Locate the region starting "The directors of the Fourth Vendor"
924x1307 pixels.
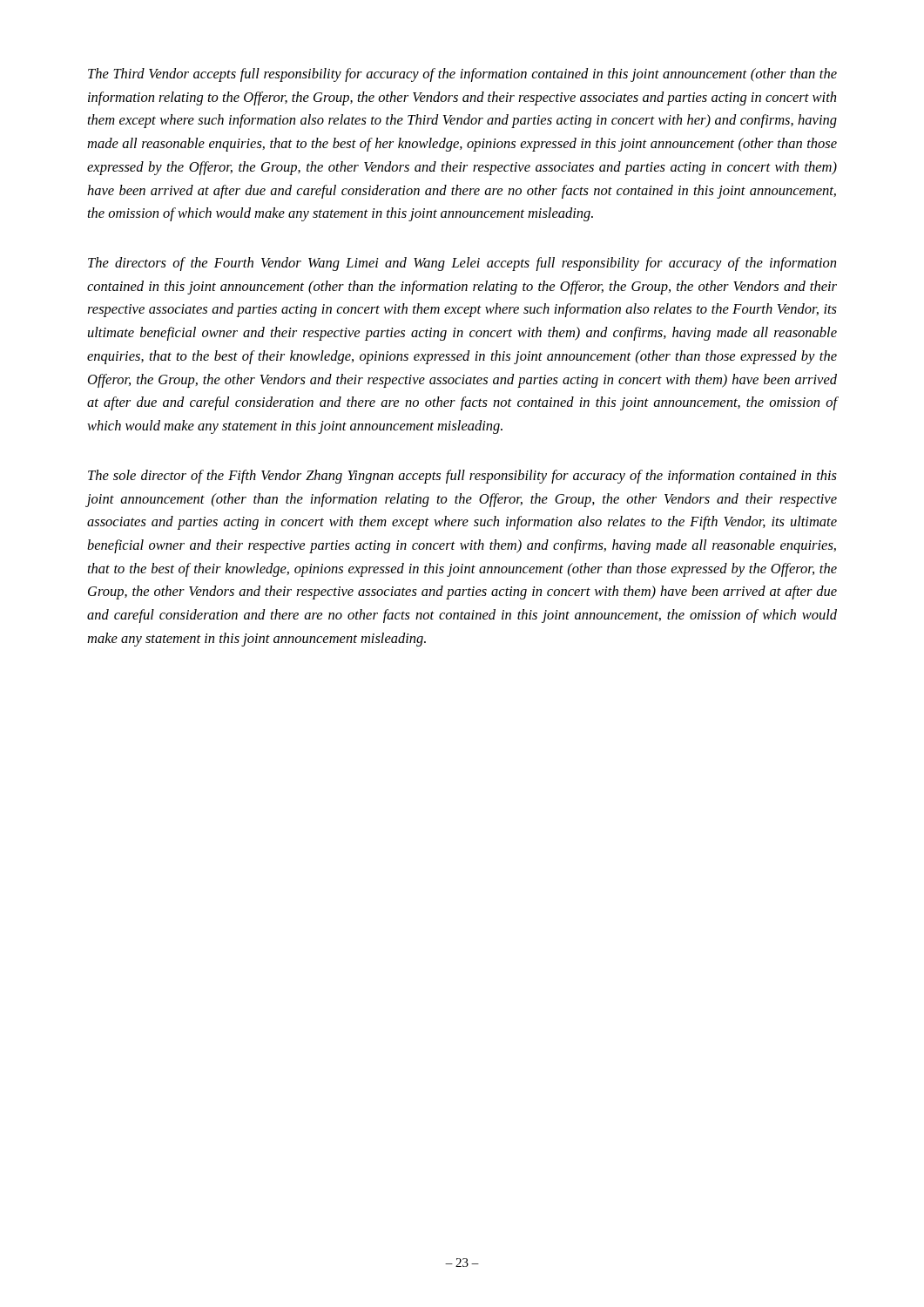tap(462, 344)
